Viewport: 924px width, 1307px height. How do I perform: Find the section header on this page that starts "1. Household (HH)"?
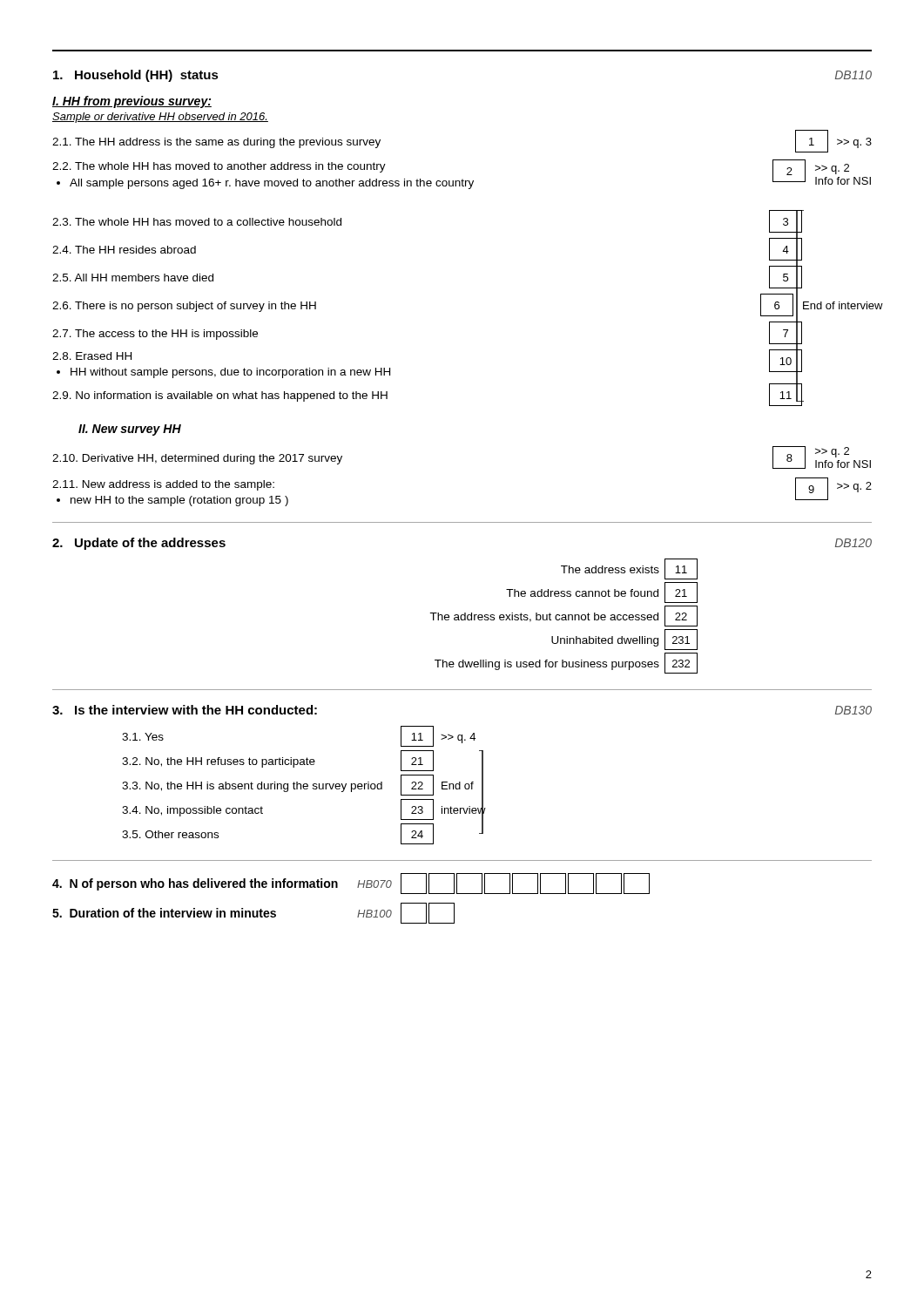pyautogui.click(x=139, y=75)
